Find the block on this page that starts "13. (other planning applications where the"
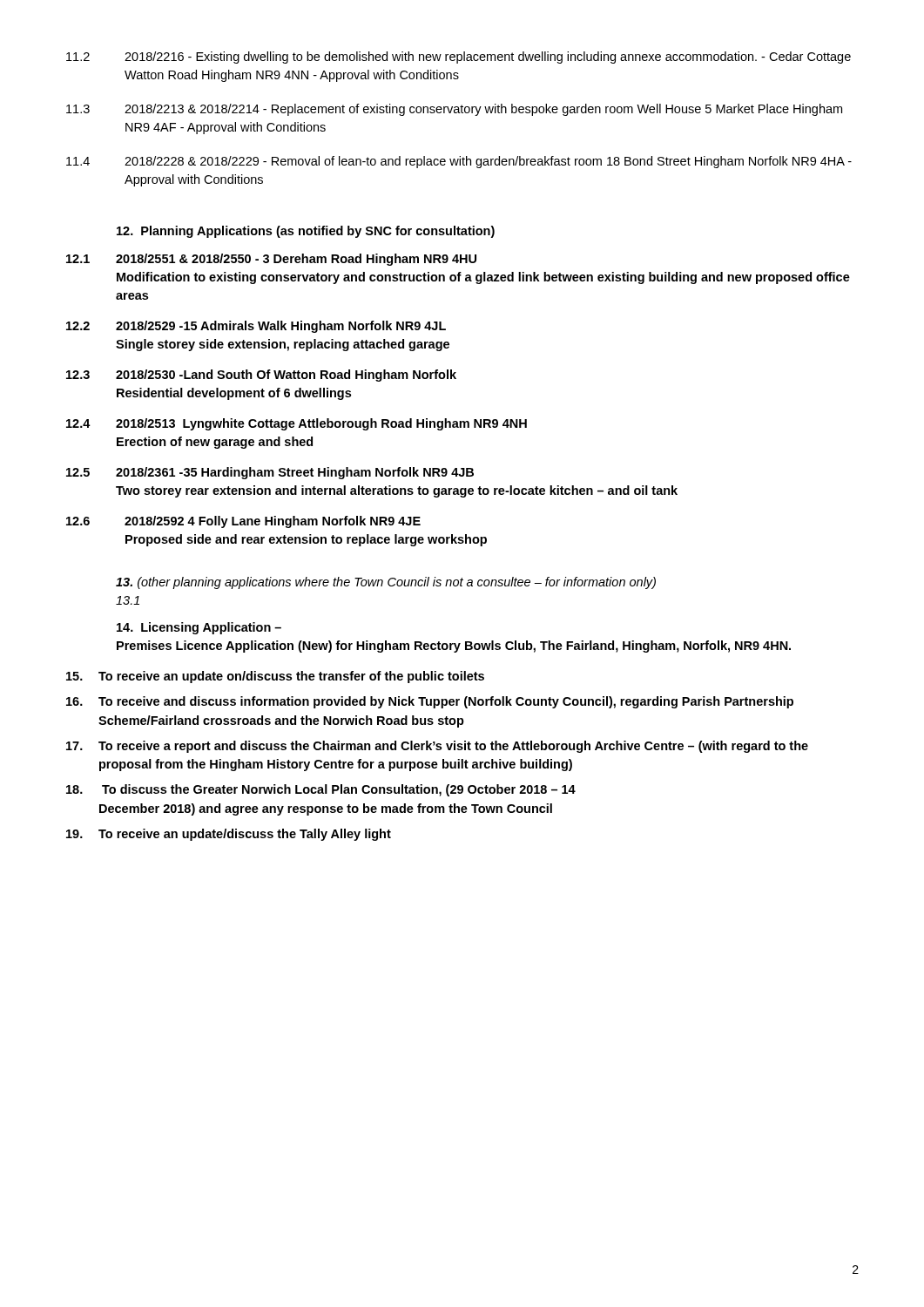Screen dimensions: 1307x924 (386, 591)
